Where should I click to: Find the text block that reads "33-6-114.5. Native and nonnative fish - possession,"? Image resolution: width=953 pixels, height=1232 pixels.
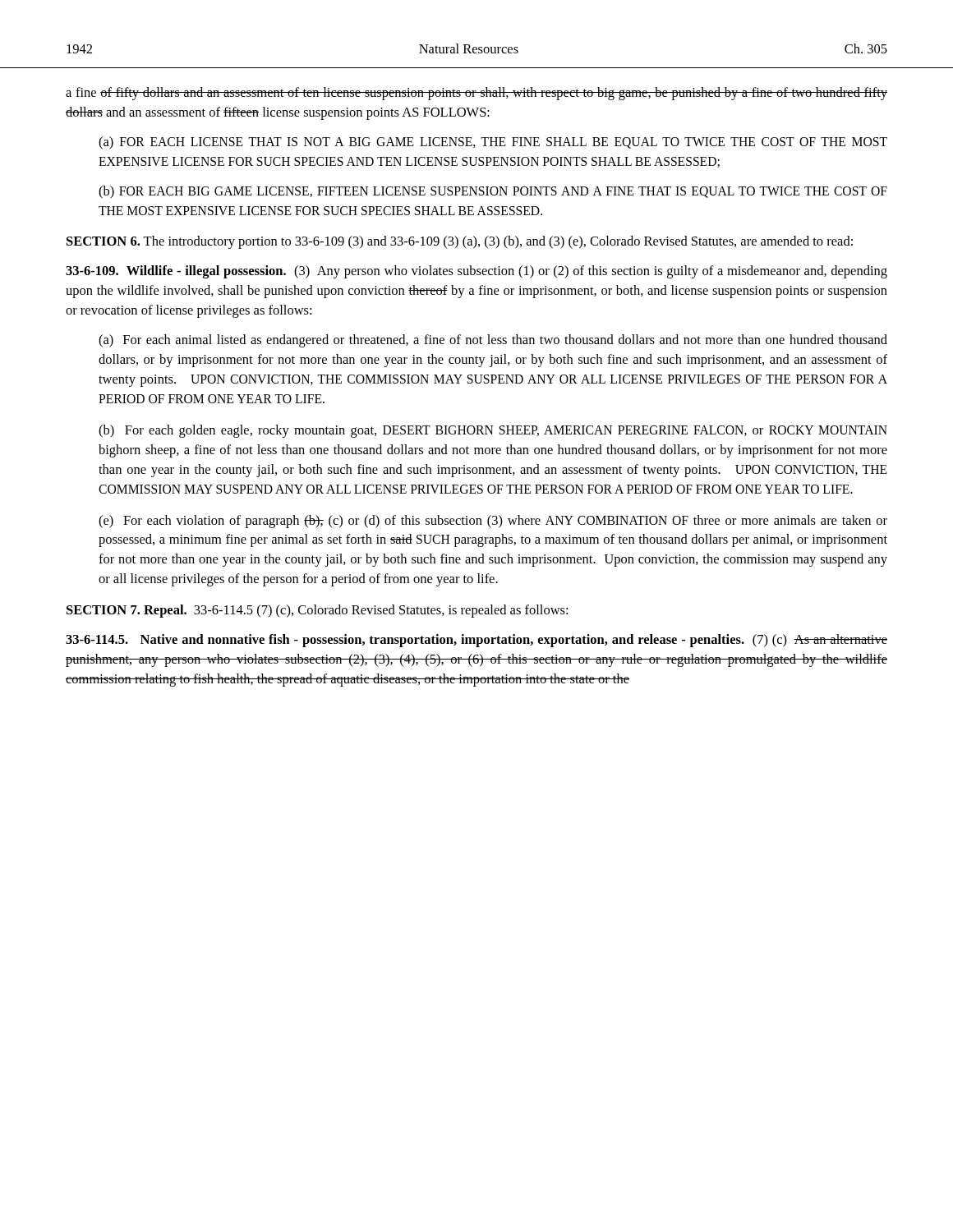[x=476, y=659]
